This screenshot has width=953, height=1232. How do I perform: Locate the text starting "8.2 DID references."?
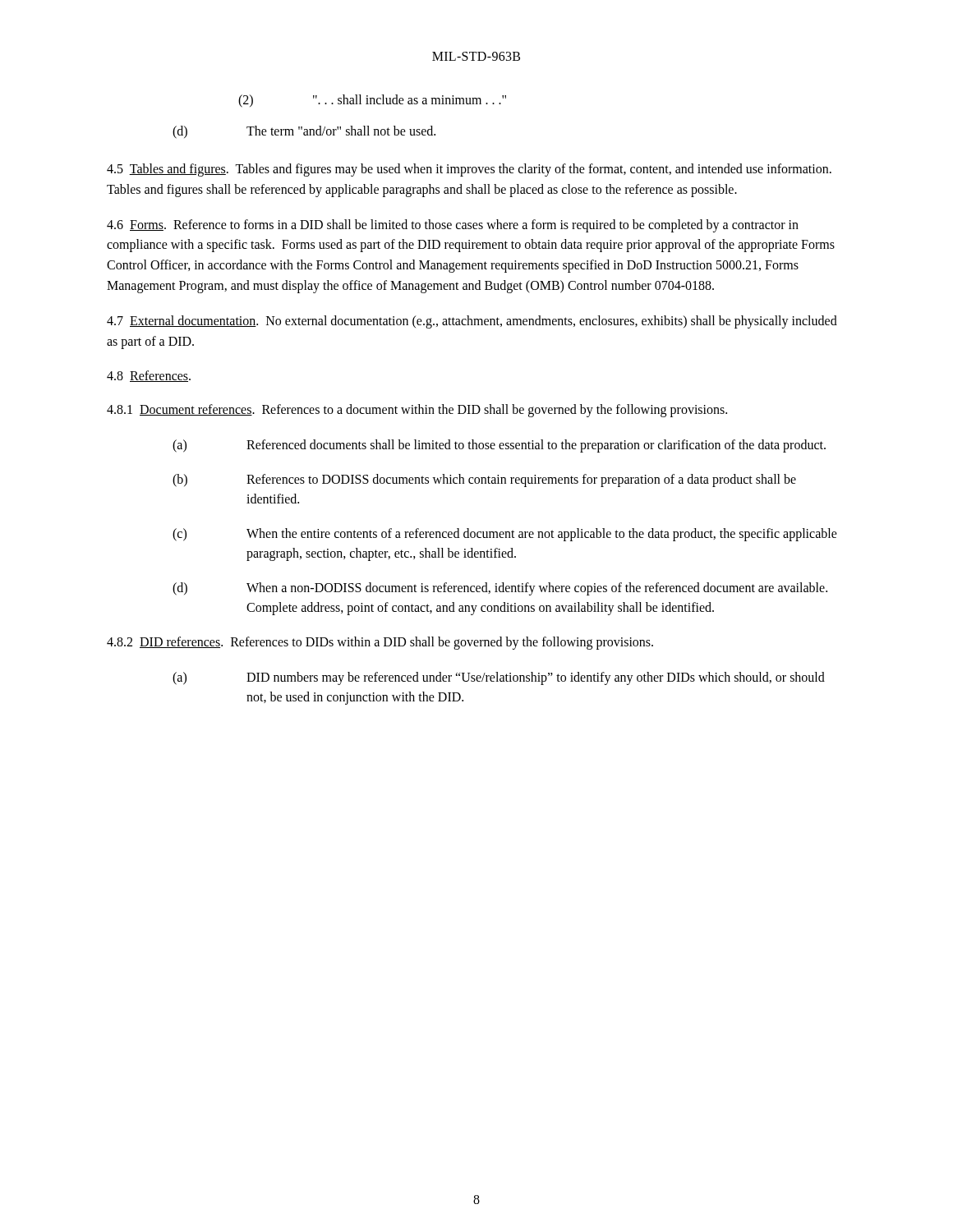point(380,642)
